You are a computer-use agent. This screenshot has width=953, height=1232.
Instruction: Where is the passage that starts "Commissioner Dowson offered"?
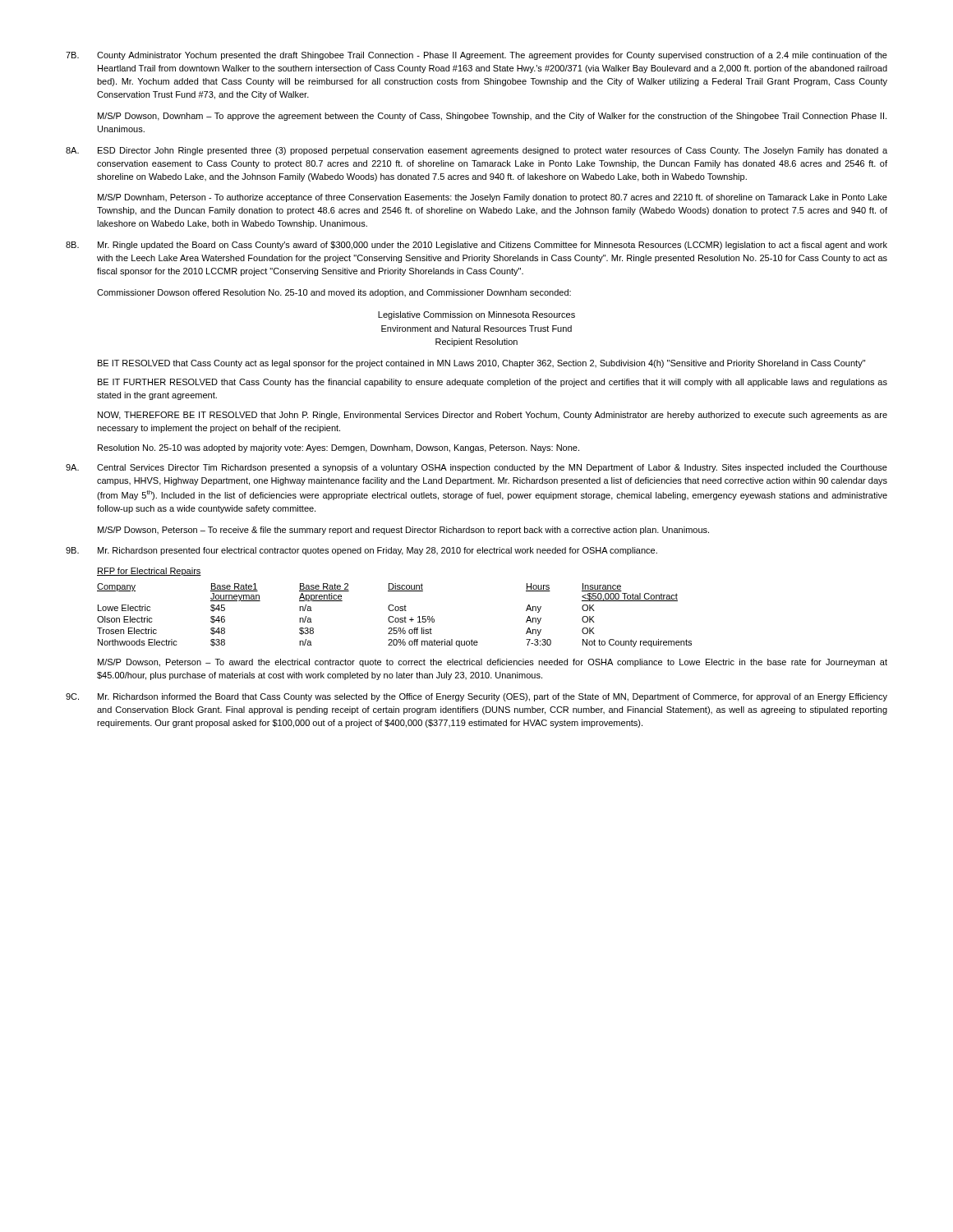point(334,292)
